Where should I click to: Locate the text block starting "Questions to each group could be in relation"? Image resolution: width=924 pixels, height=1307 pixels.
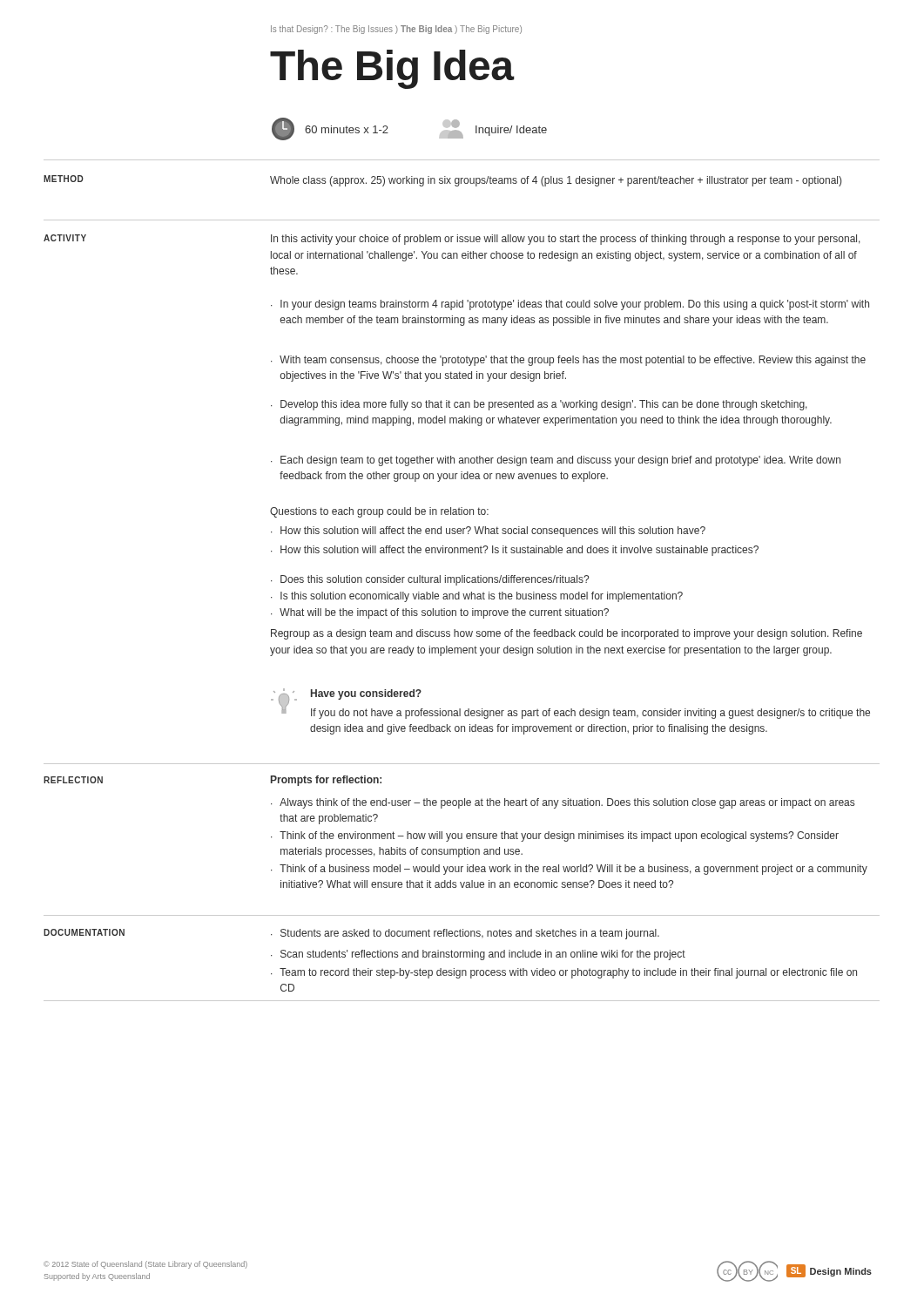[379, 511]
